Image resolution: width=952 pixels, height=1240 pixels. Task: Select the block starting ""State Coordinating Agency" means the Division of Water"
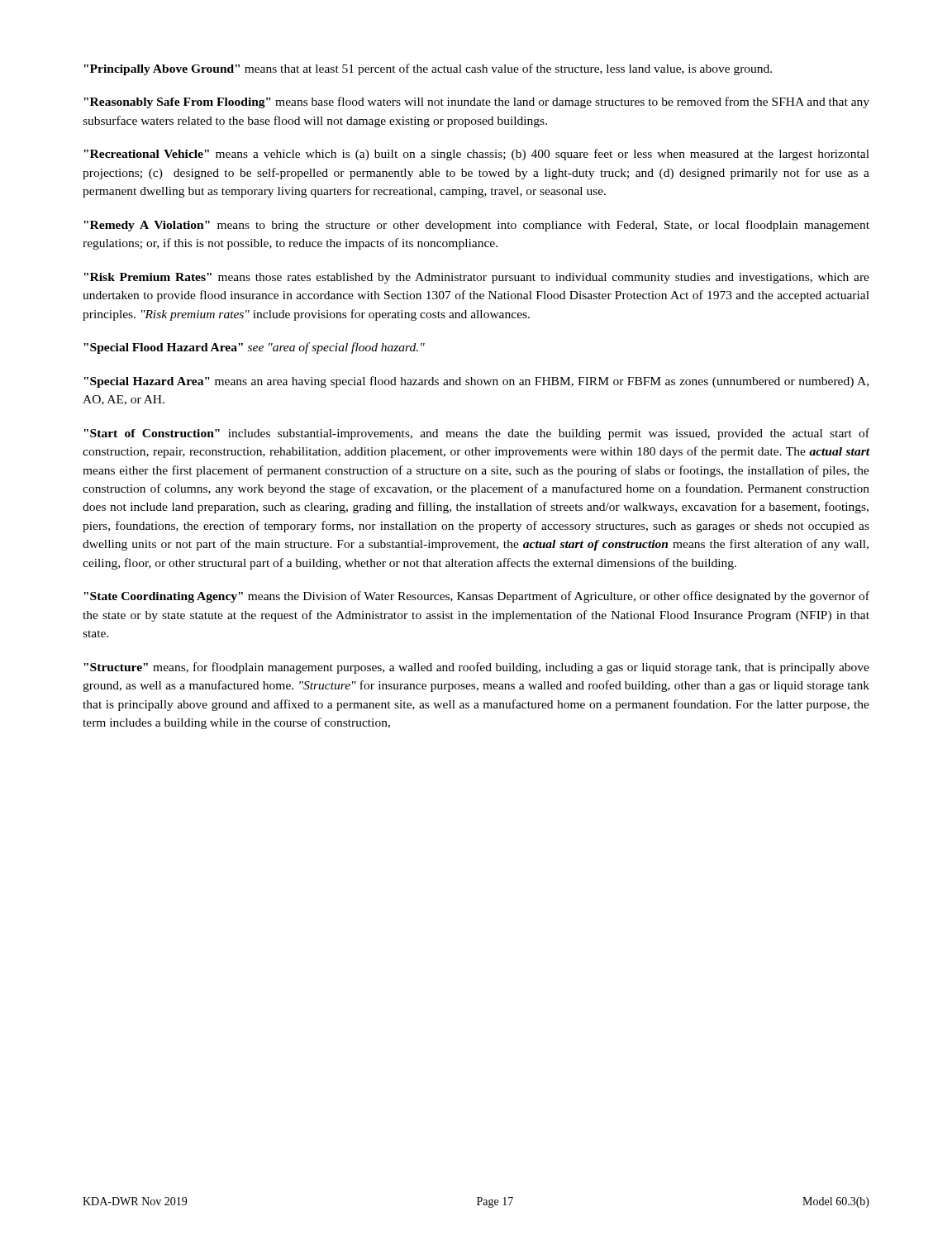tap(476, 614)
